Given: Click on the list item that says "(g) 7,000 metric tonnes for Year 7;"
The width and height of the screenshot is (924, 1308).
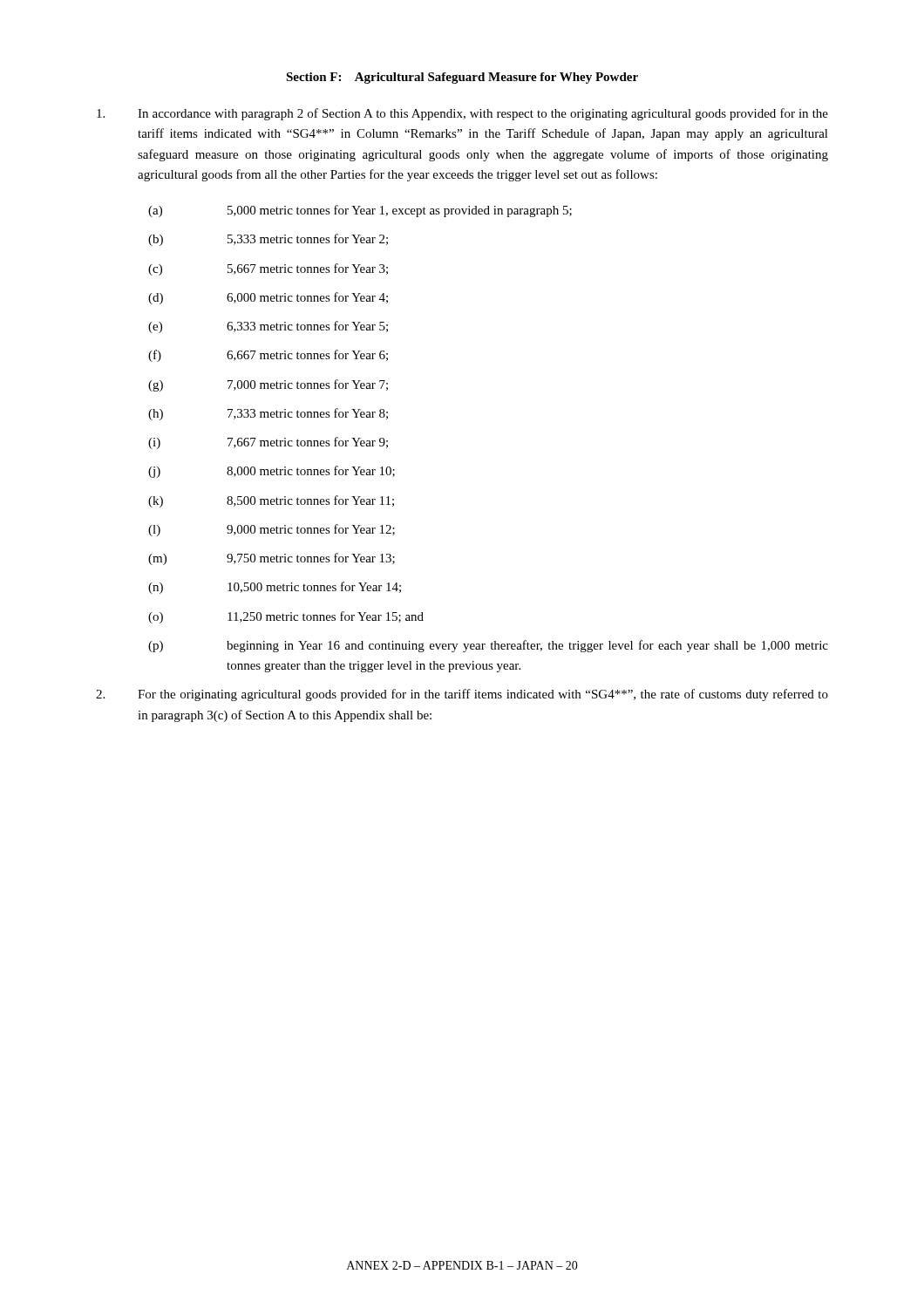Looking at the screenshot, I should (x=268, y=385).
